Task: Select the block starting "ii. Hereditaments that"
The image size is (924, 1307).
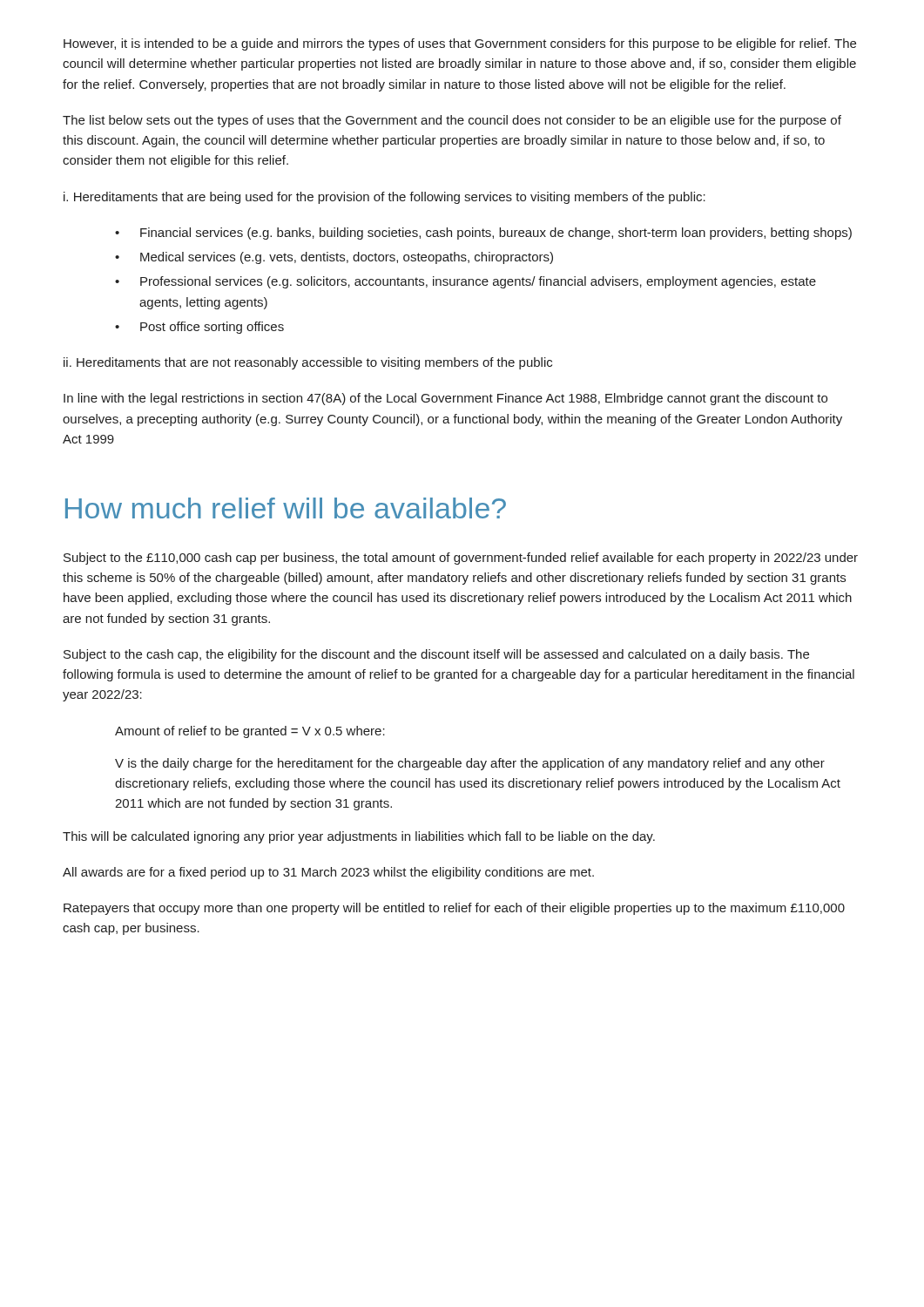Action: coord(308,362)
